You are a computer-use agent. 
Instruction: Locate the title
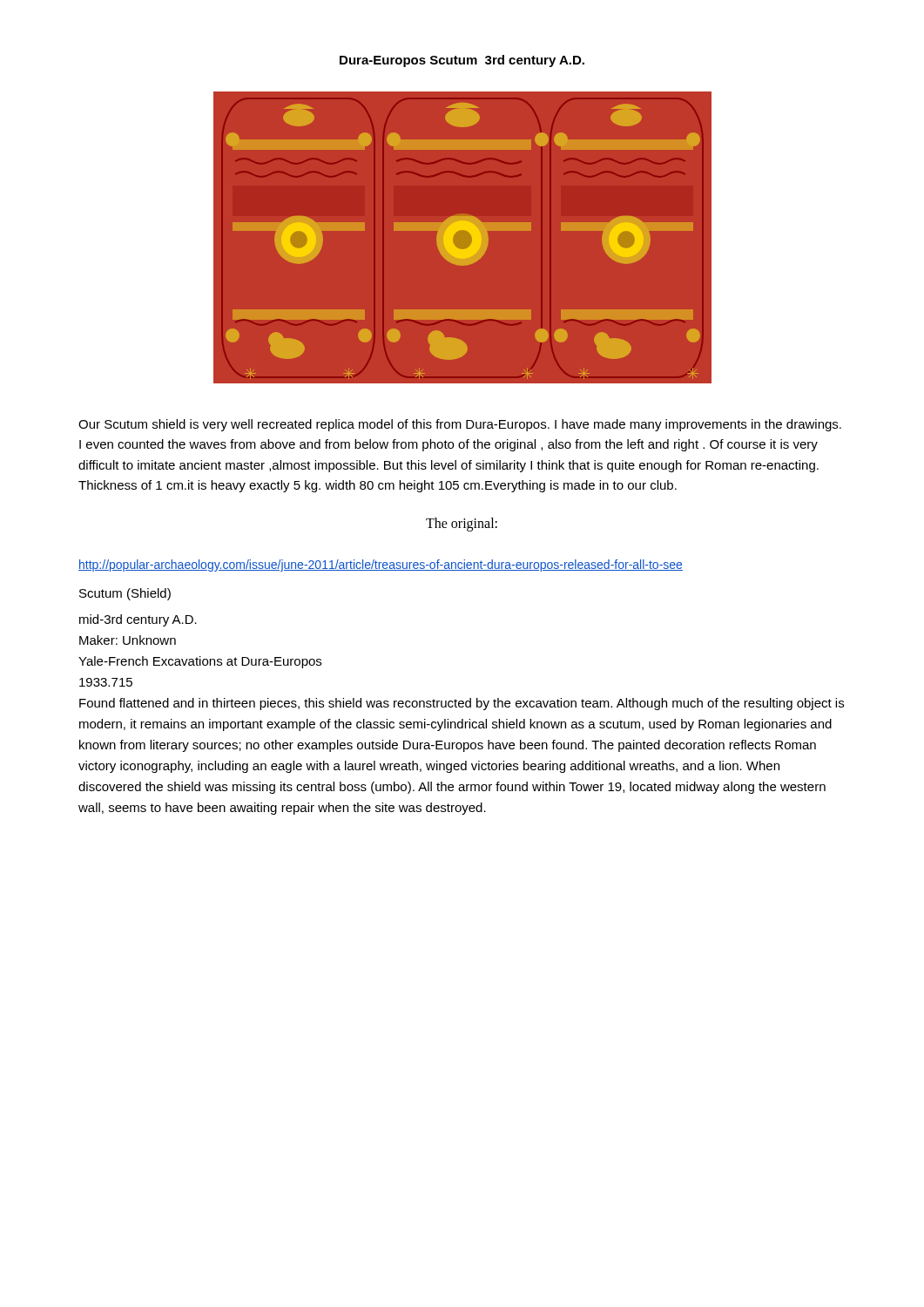coord(462,60)
